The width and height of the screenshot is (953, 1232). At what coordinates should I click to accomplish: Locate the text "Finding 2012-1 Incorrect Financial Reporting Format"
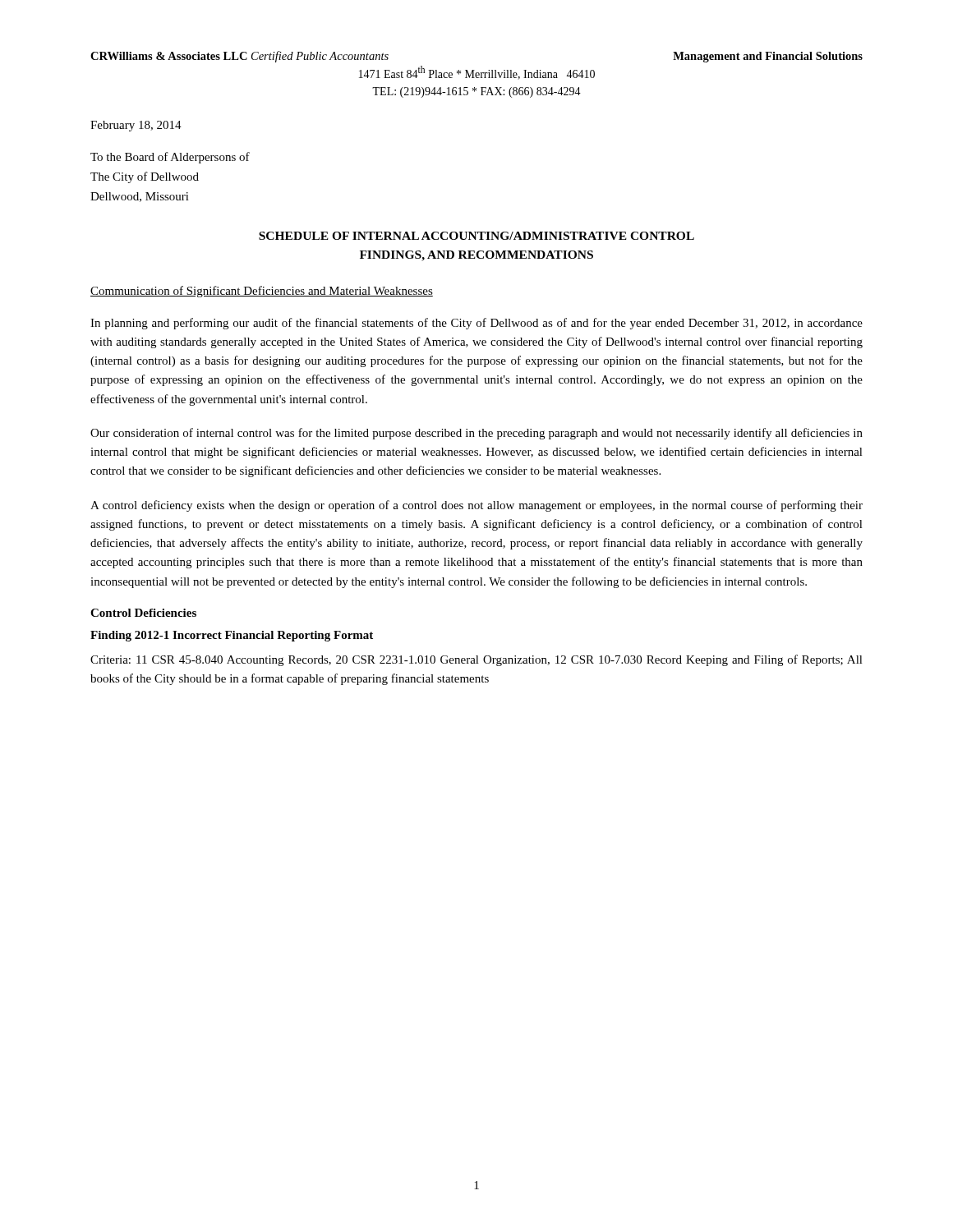[x=232, y=635]
